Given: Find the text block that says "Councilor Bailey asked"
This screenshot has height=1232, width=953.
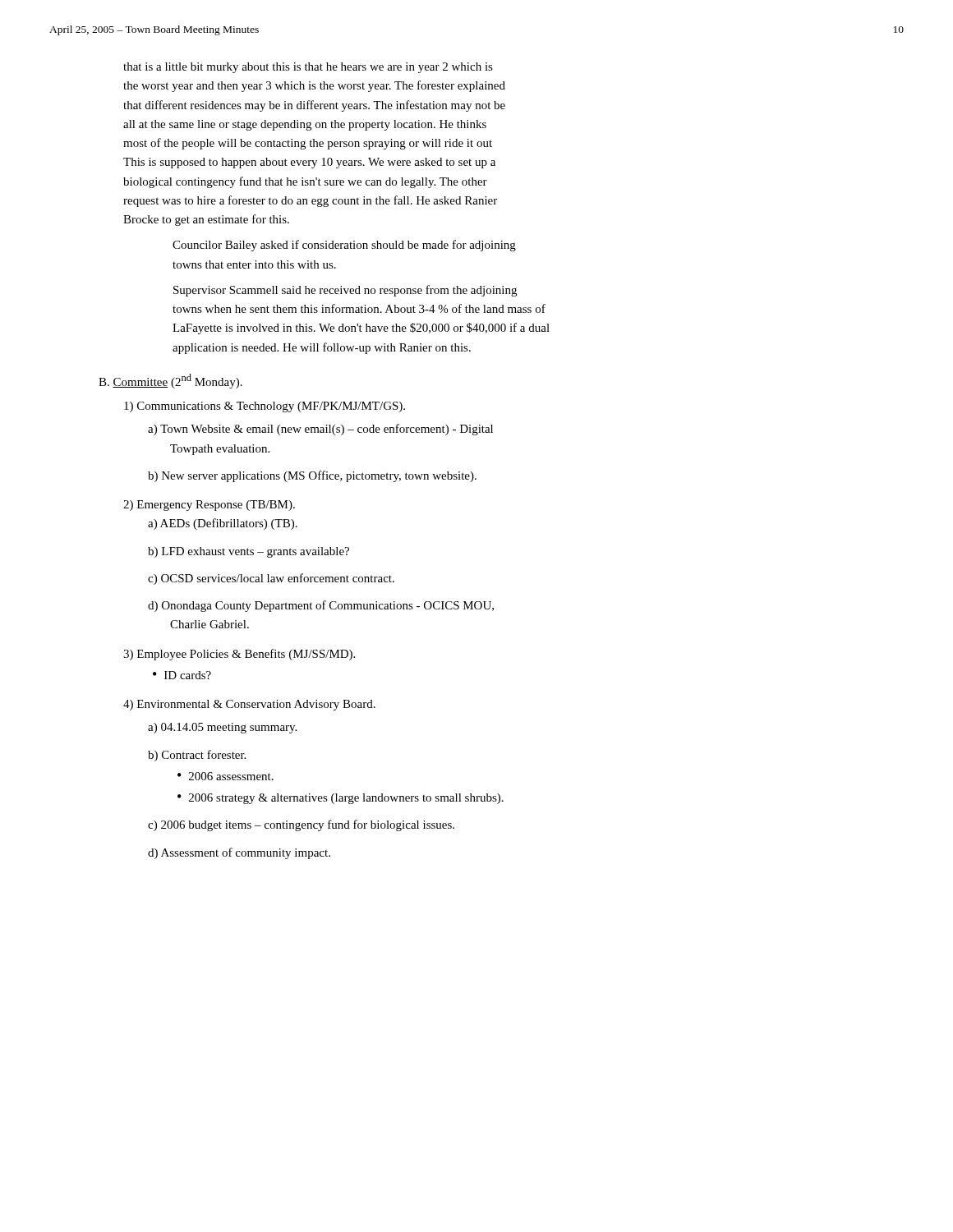Looking at the screenshot, I should pyautogui.click(x=344, y=255).
